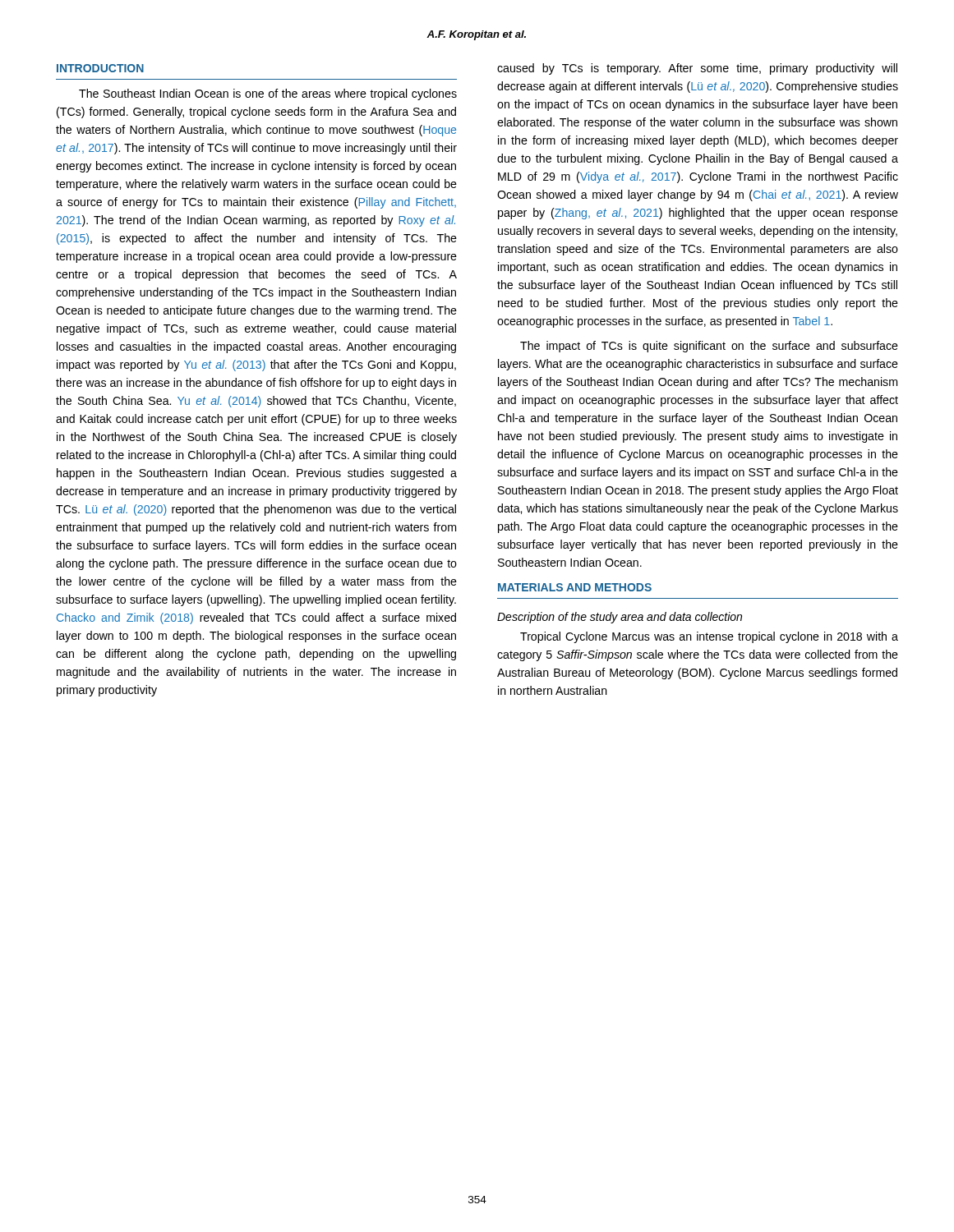
Task: Select the text block that says "Tropical Cyclone Marcus was an"
Action: click(x=698, y=664)
